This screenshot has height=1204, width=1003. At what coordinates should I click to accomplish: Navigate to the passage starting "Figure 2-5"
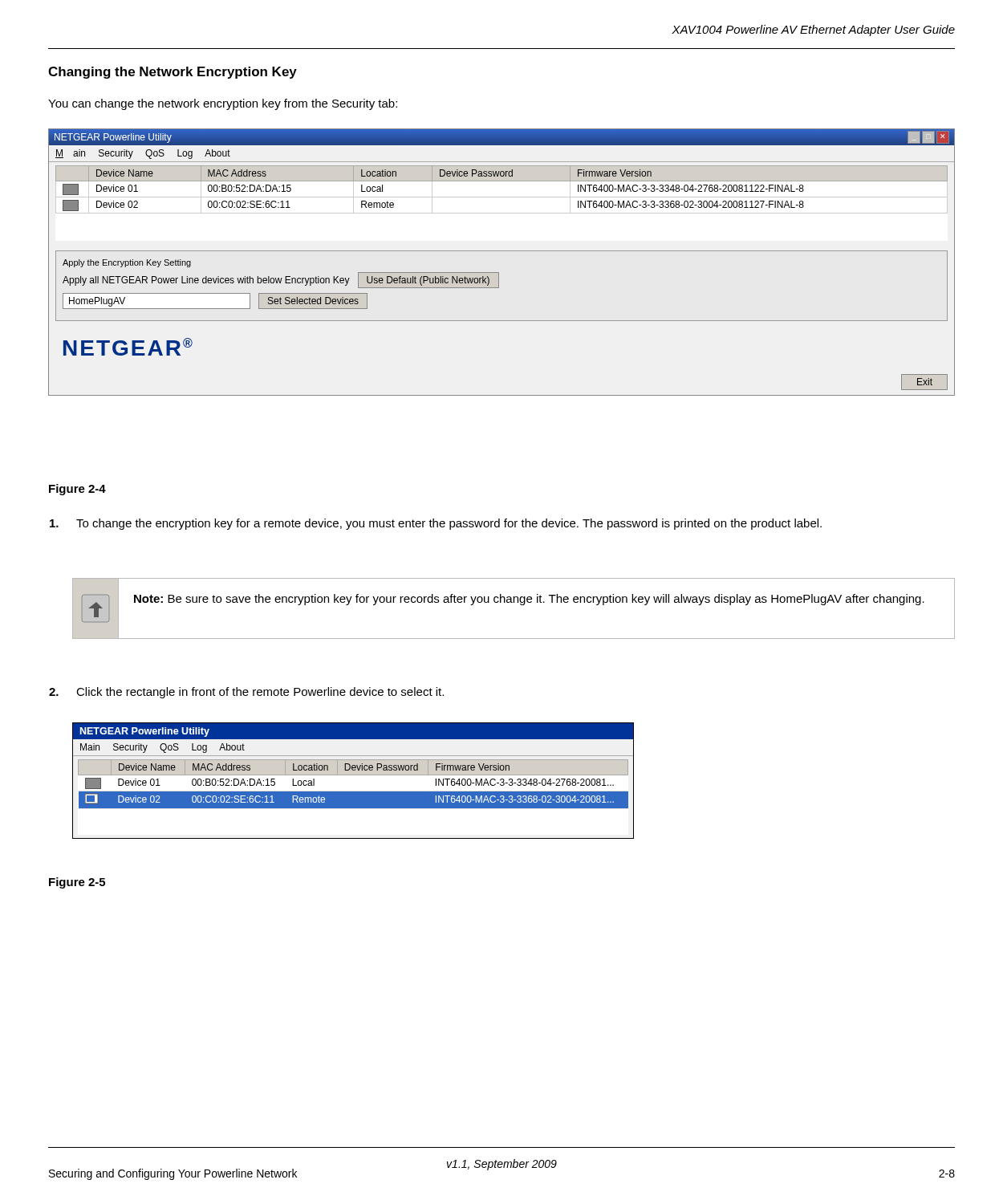pyautogui.click(x=77, y=882)
